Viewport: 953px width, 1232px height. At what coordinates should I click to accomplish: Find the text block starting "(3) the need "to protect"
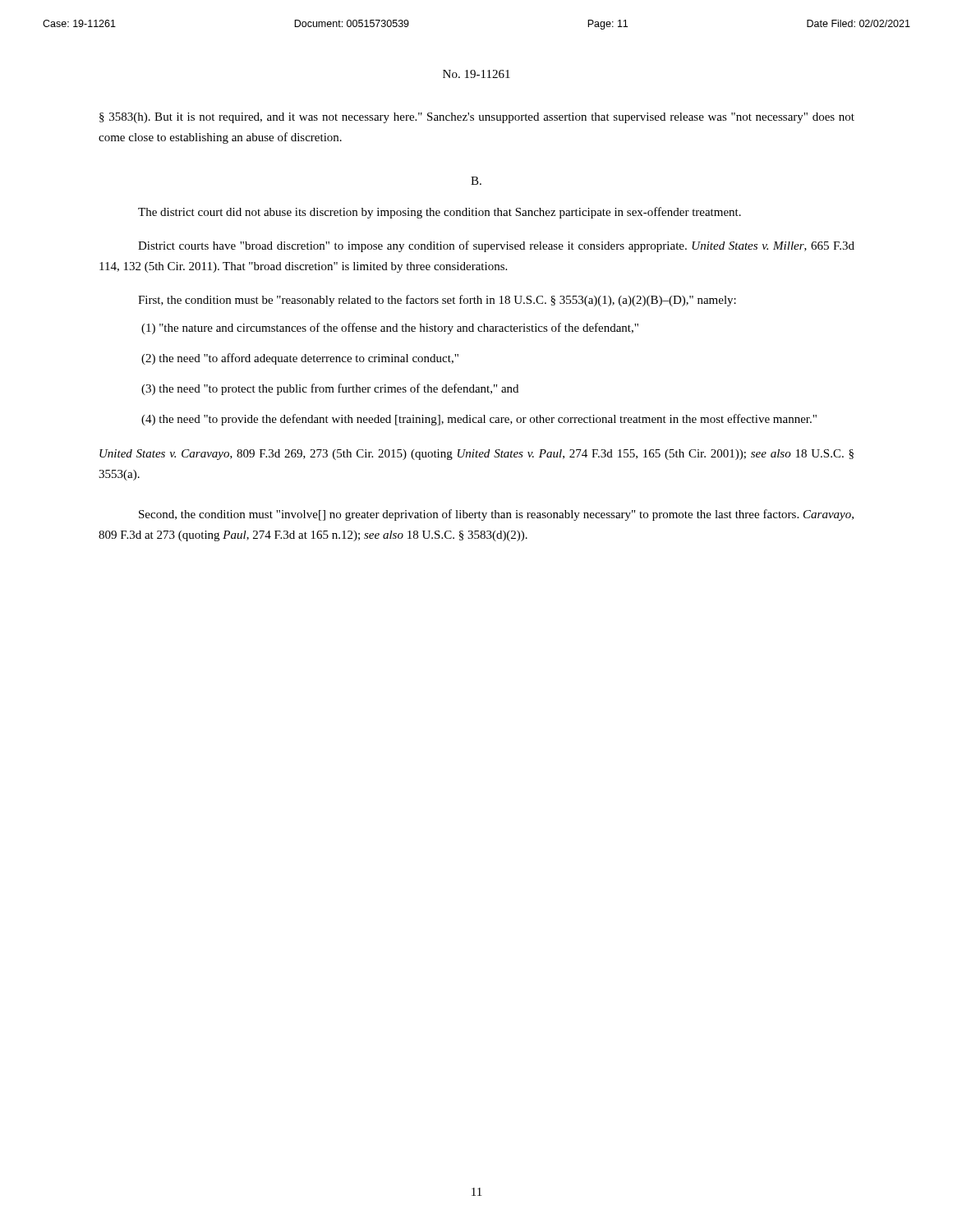point(498,389)
